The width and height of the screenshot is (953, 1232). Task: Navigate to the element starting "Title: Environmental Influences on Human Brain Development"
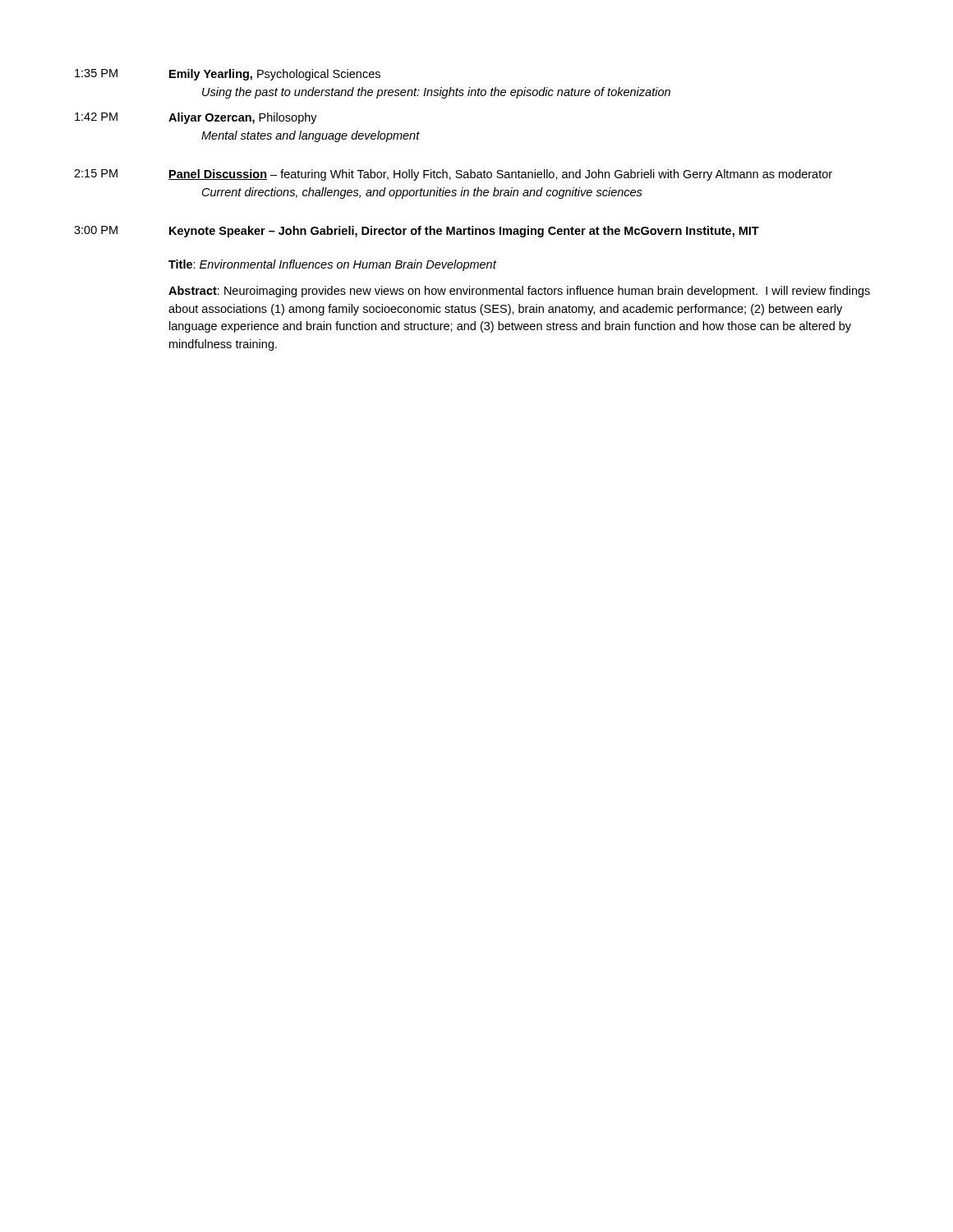[x=332, y=265]
